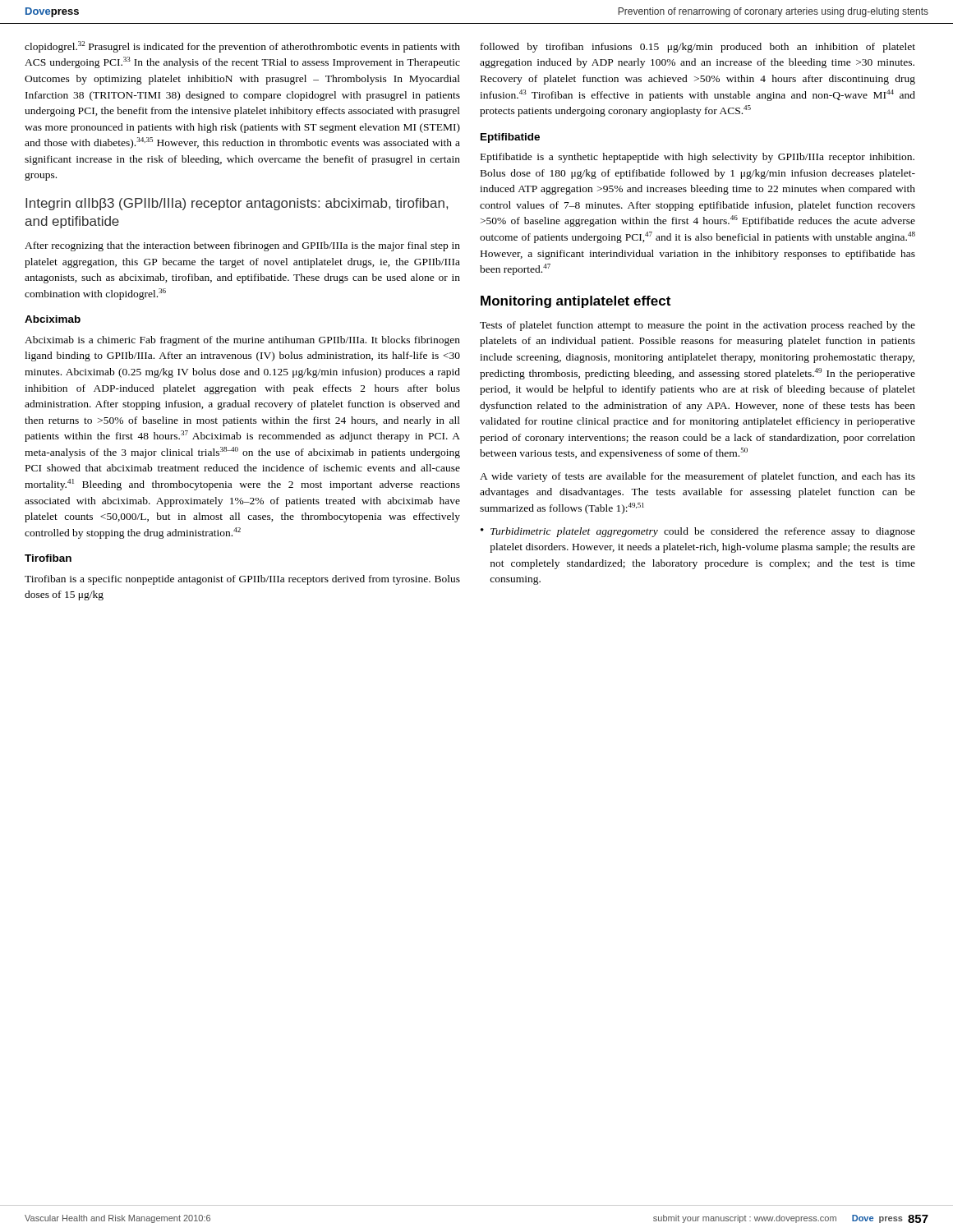
Task: Navigate to the region starting "Eptifibatide is a synthetic heptapeptide with"
Action: (x=697, y=213)
